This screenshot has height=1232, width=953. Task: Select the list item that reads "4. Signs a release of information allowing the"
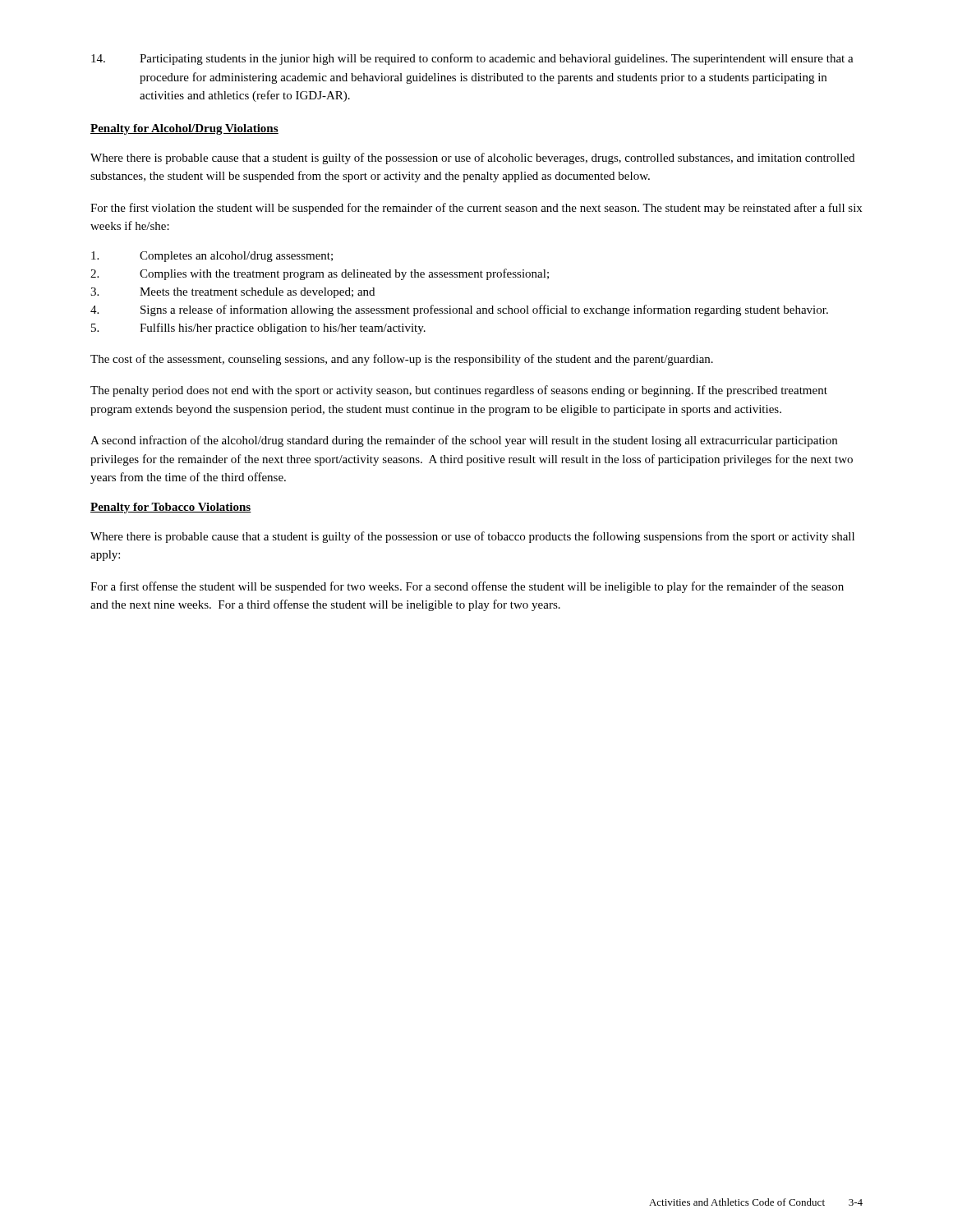pos(476,310)
